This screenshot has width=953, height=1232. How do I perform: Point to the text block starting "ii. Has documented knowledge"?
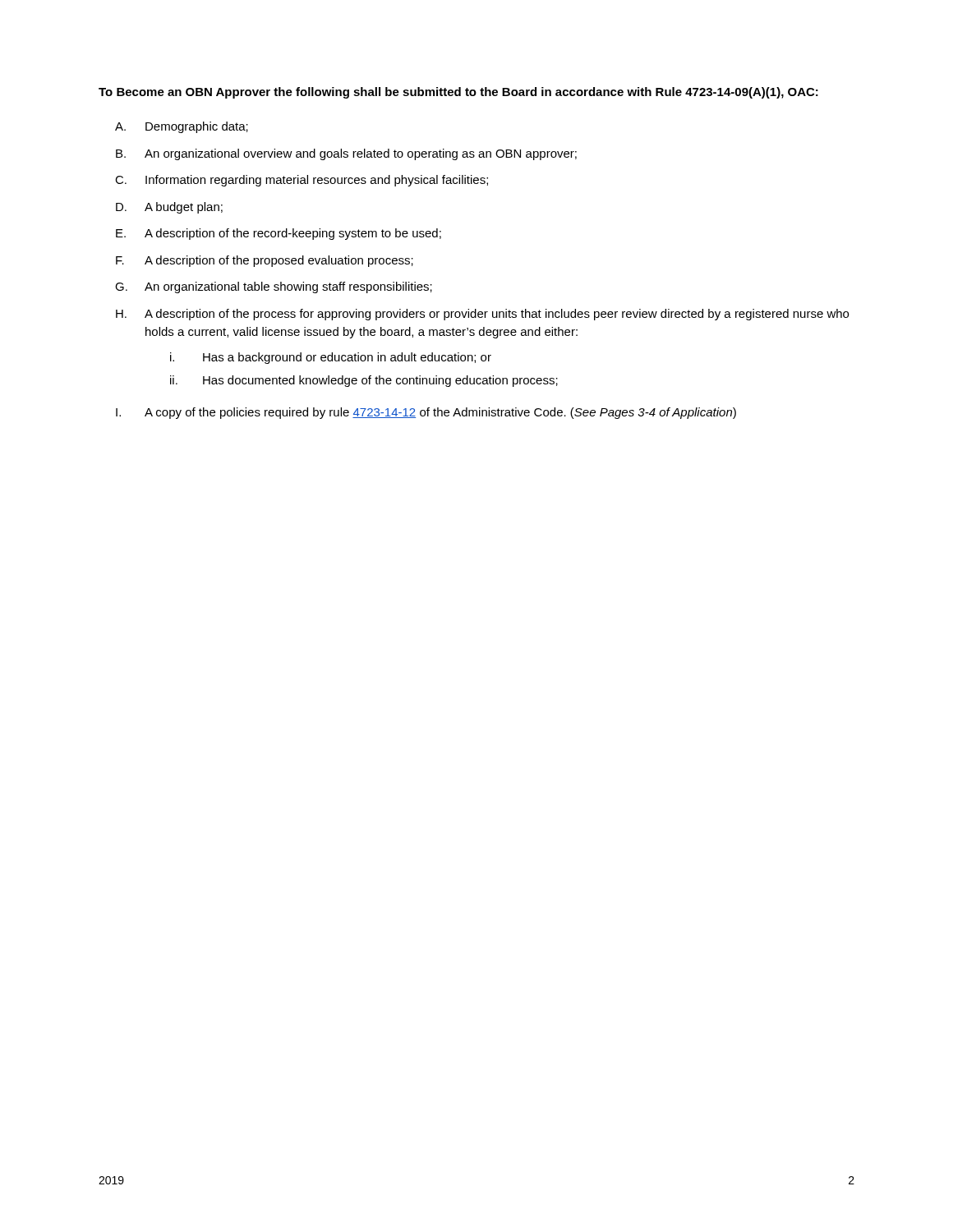tap(512, 381)
